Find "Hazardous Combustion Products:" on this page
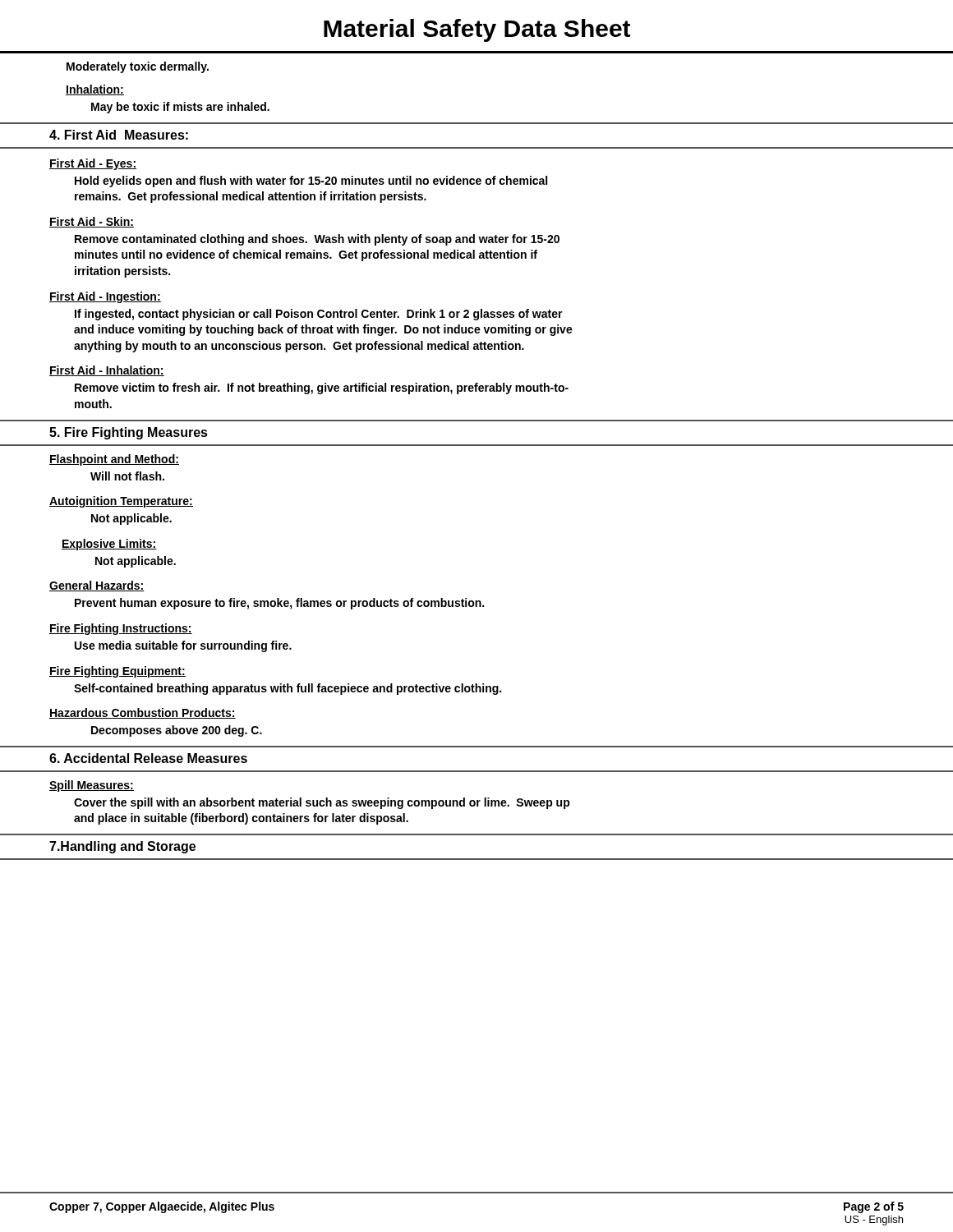Screen dimensions: 1232x953 (x=142, y=713)
